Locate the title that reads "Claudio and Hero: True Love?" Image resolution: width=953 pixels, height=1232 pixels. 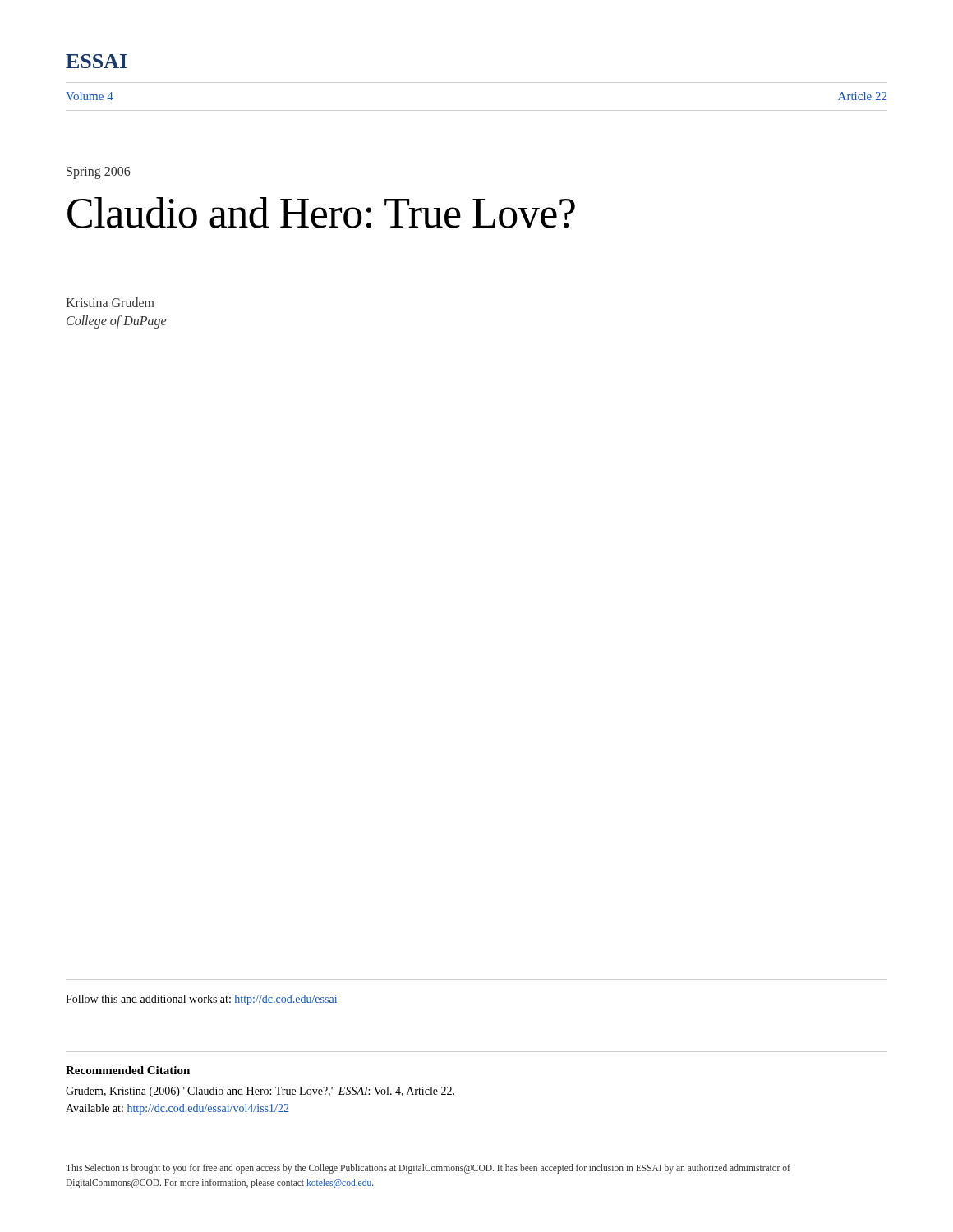pos(321,213)
